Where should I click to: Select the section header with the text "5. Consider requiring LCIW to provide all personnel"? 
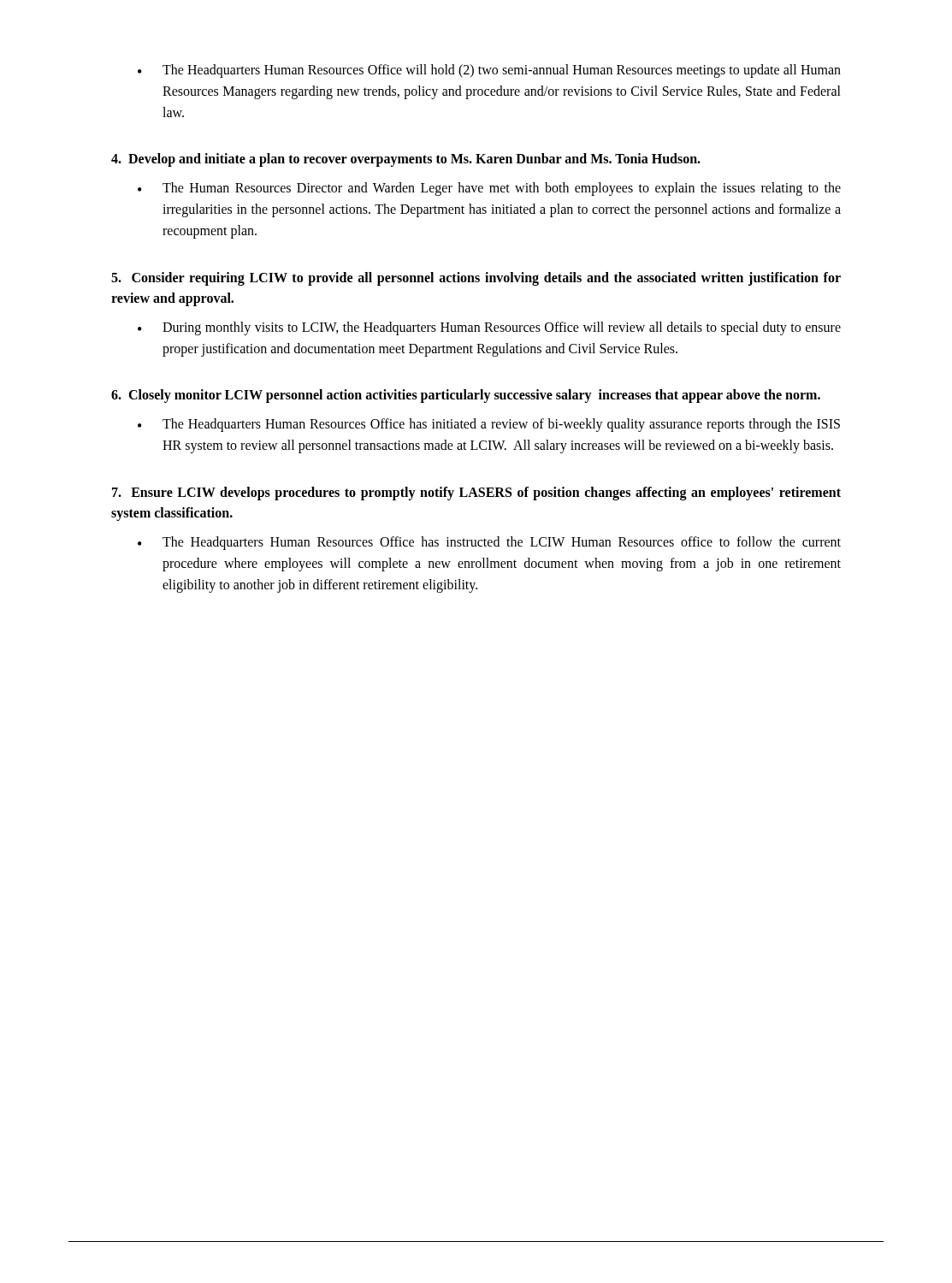click(x=476, y=288)
